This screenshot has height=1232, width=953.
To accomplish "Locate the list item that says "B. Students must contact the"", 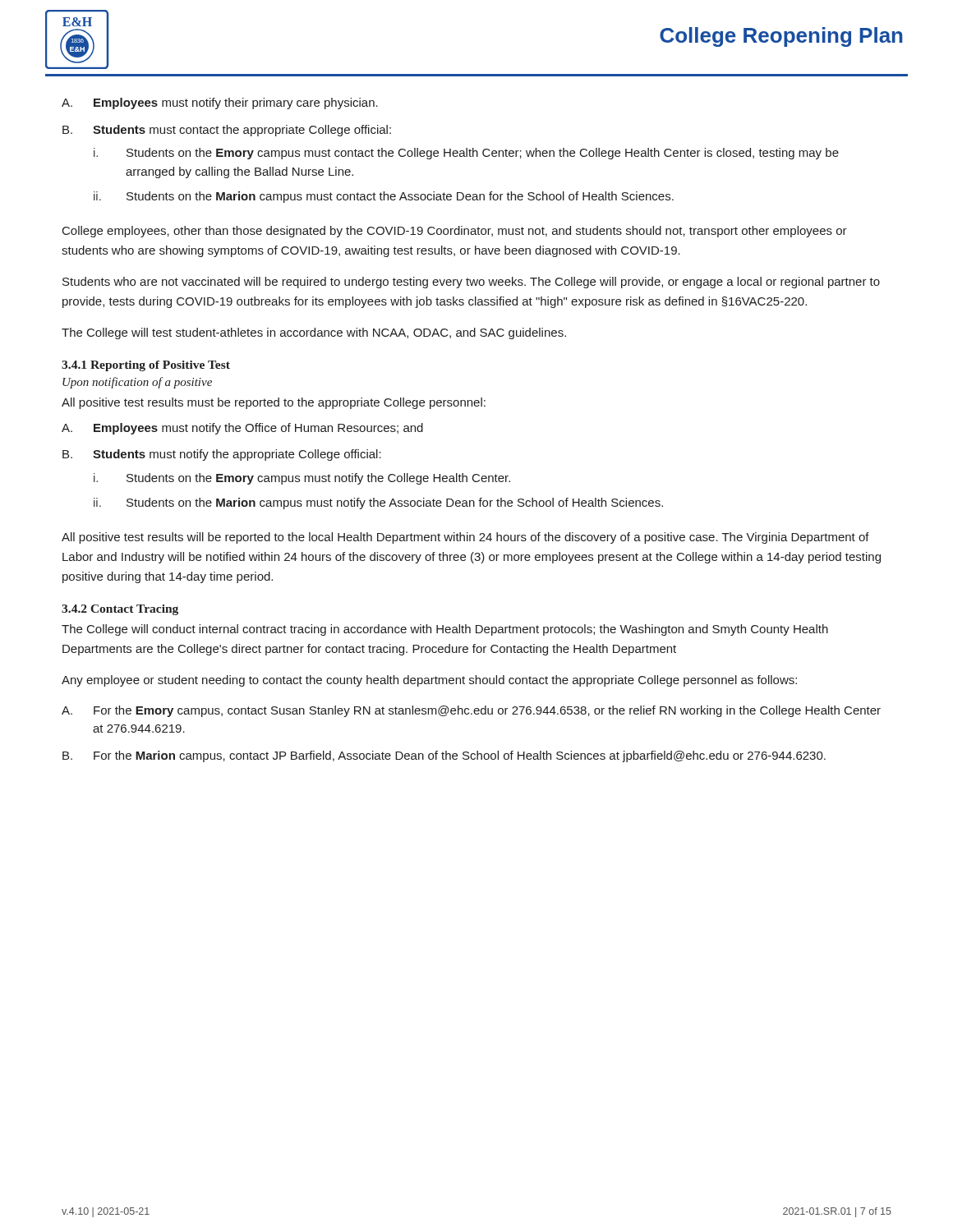I will click(476, 166).
